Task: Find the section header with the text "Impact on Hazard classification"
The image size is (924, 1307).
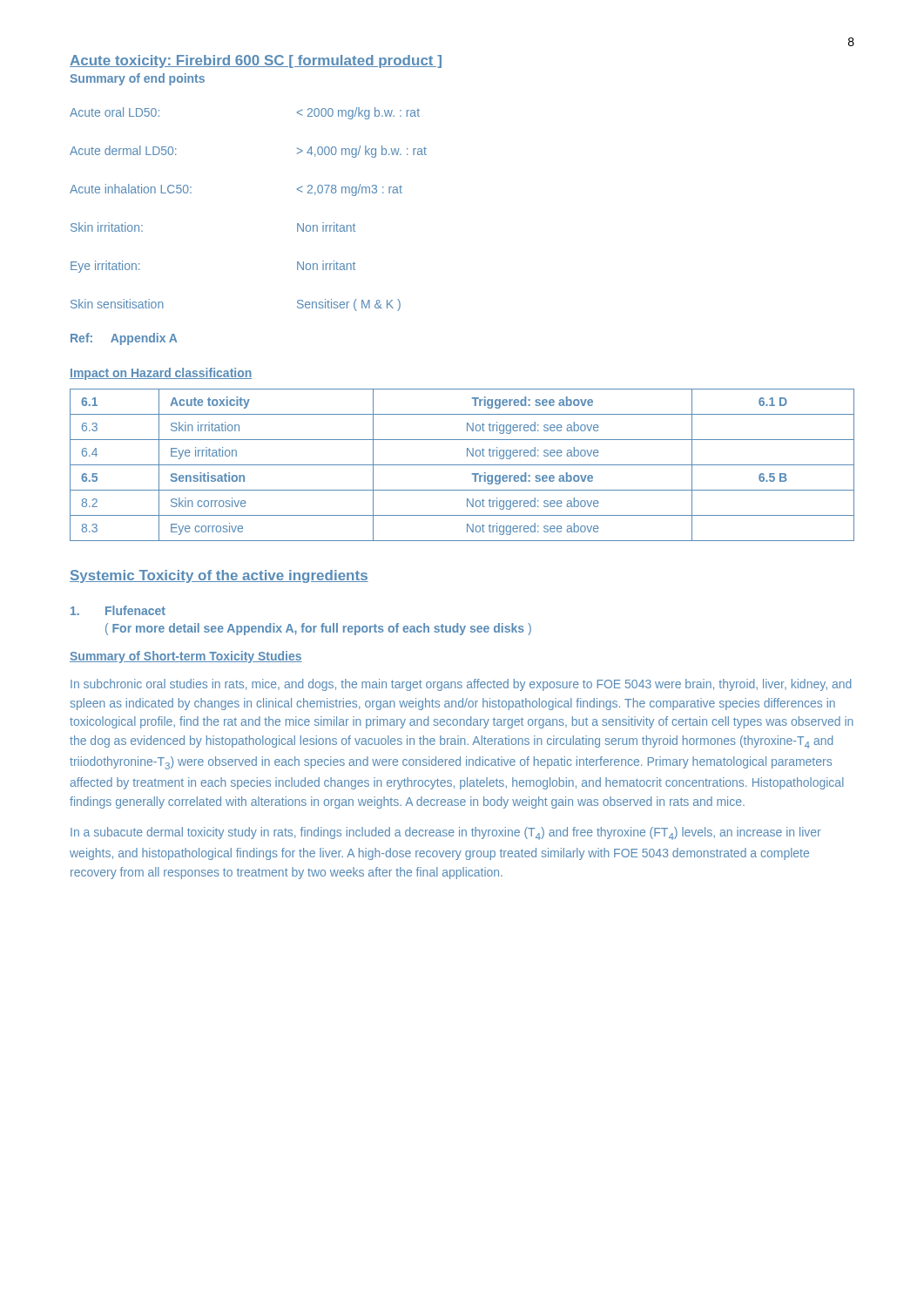Action: pyautogui.click(x=161, y=374)
